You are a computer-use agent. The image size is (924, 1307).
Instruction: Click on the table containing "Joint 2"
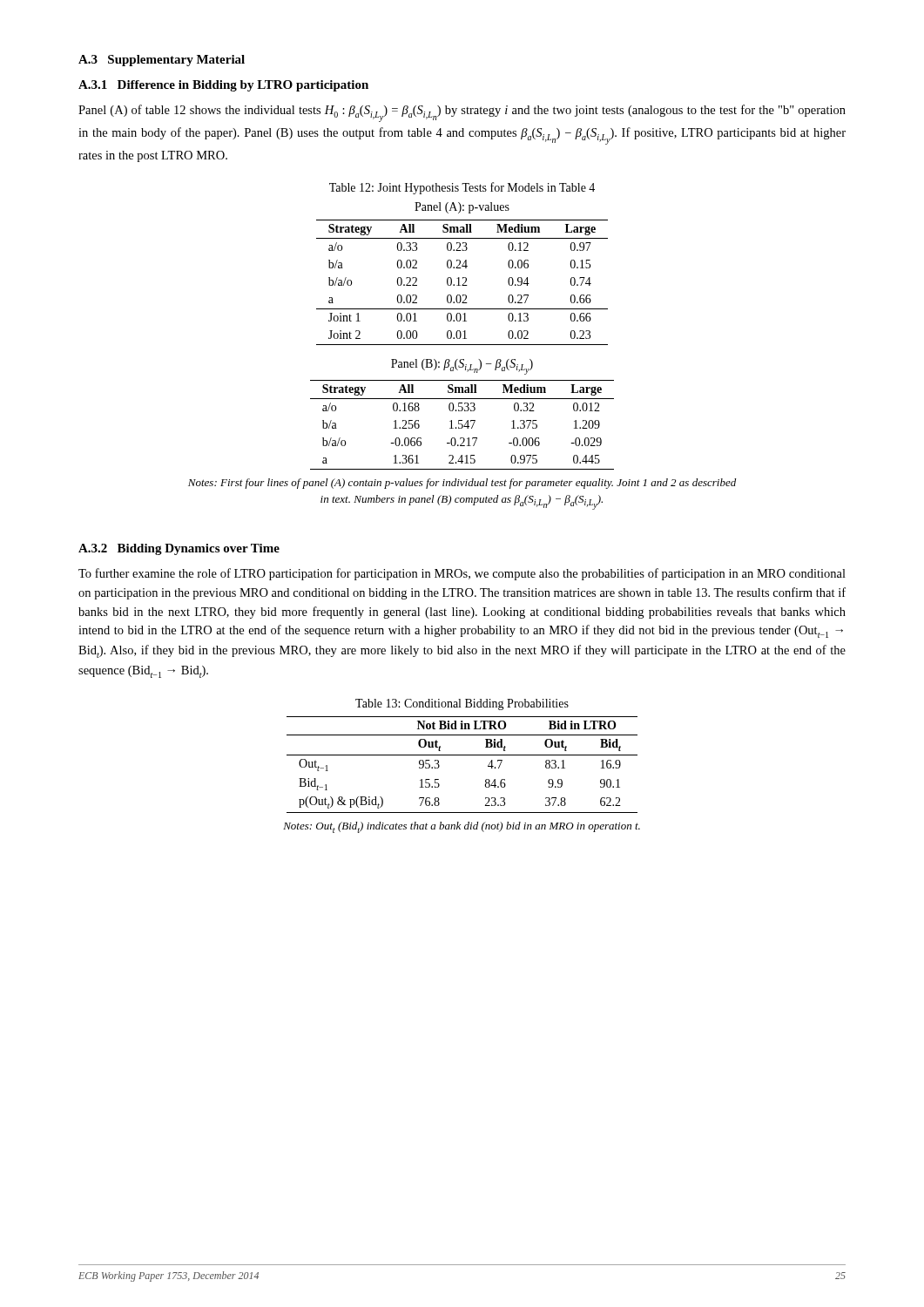tap(462, 282)
